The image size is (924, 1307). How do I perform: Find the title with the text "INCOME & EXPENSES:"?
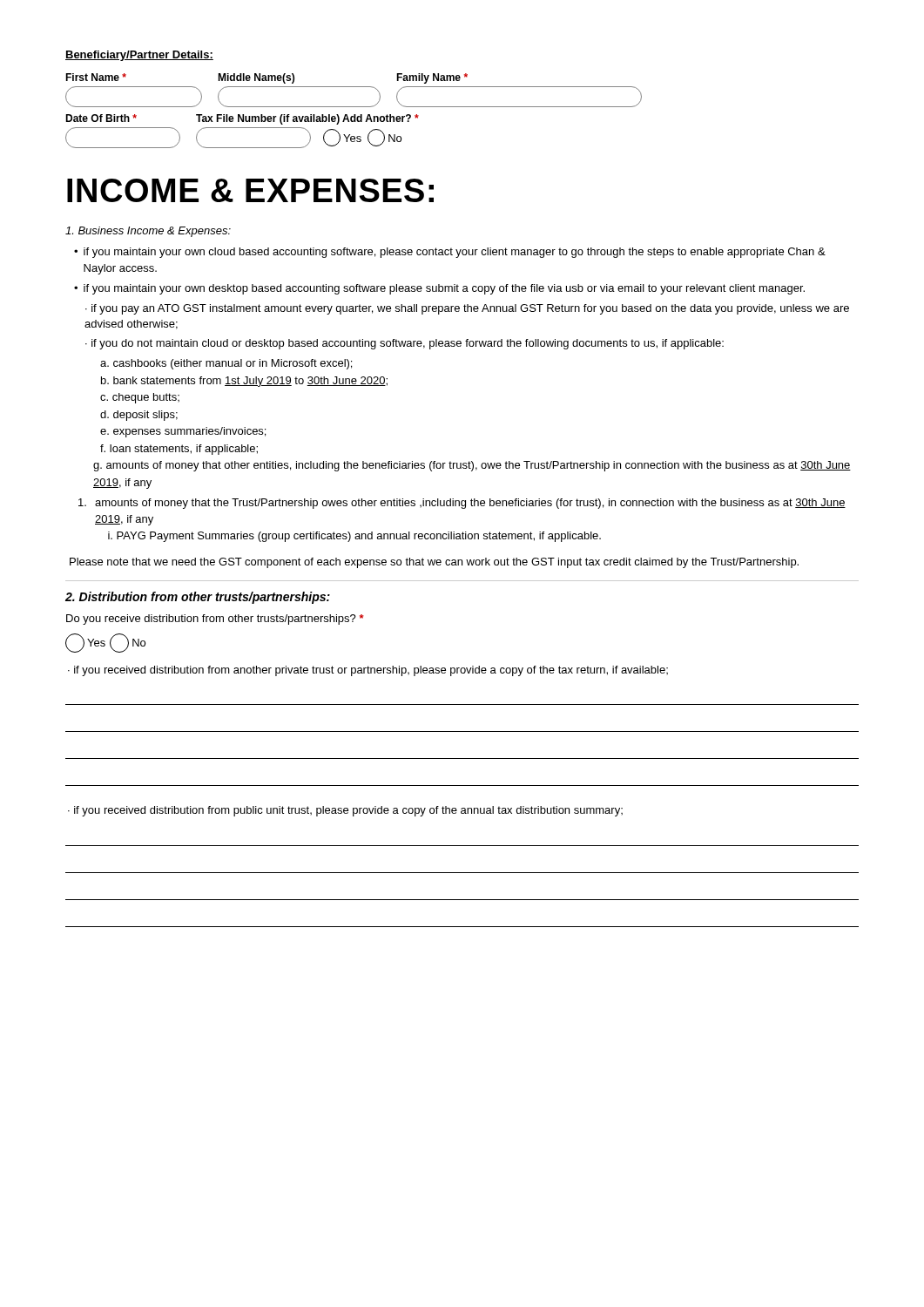251,191
